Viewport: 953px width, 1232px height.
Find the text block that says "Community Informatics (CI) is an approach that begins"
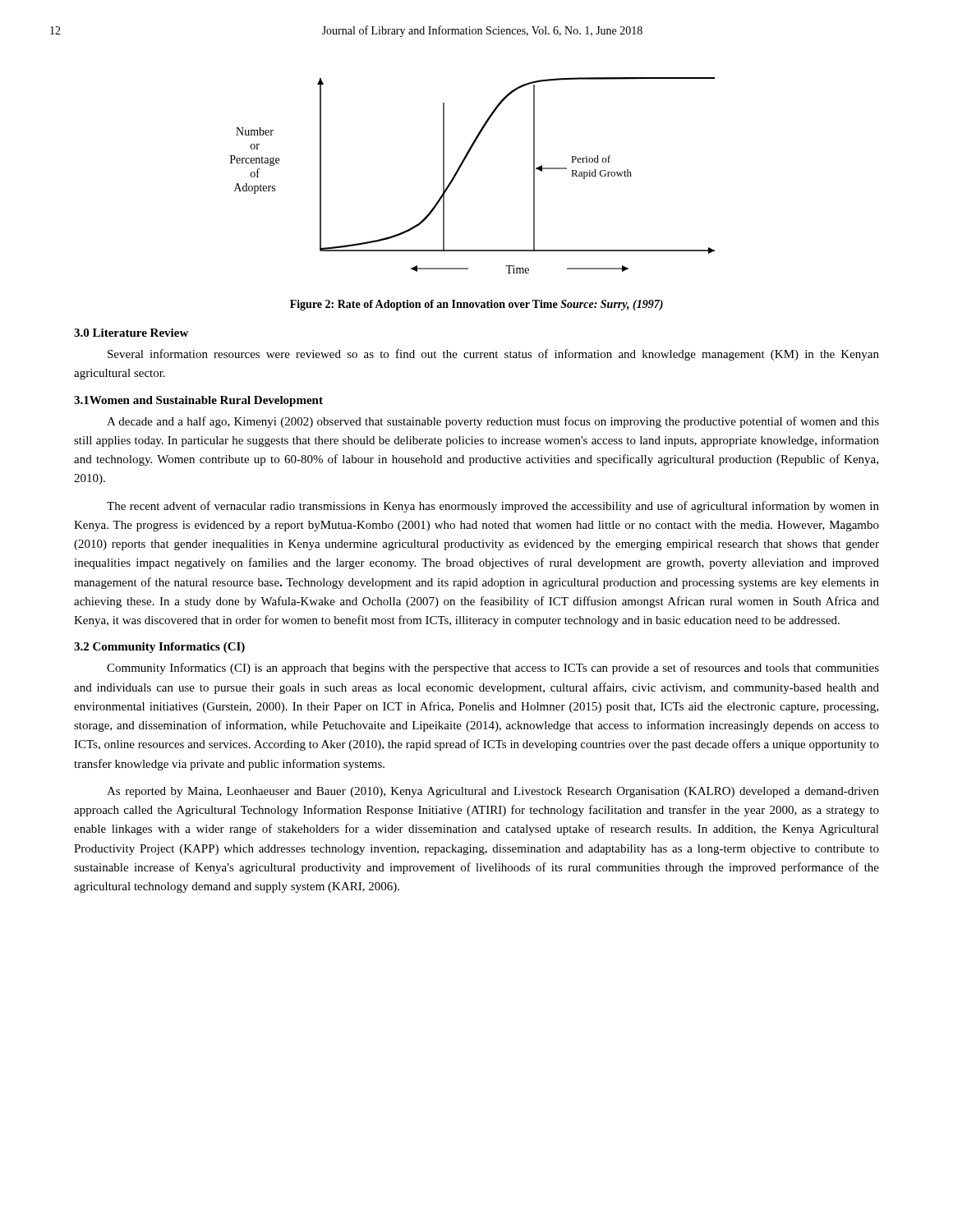pos(476,716)
